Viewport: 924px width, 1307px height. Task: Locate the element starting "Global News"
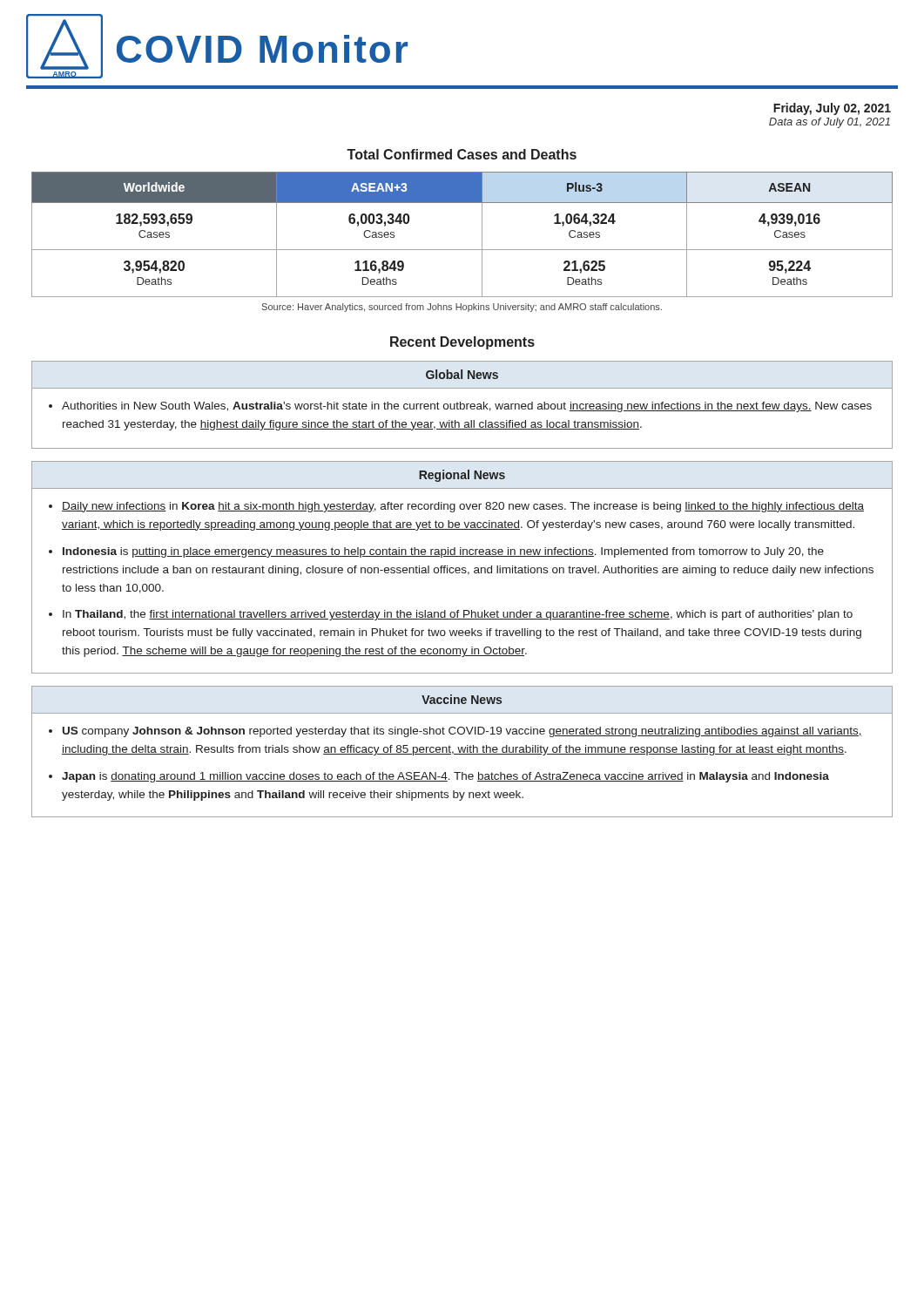pos(462,375)
